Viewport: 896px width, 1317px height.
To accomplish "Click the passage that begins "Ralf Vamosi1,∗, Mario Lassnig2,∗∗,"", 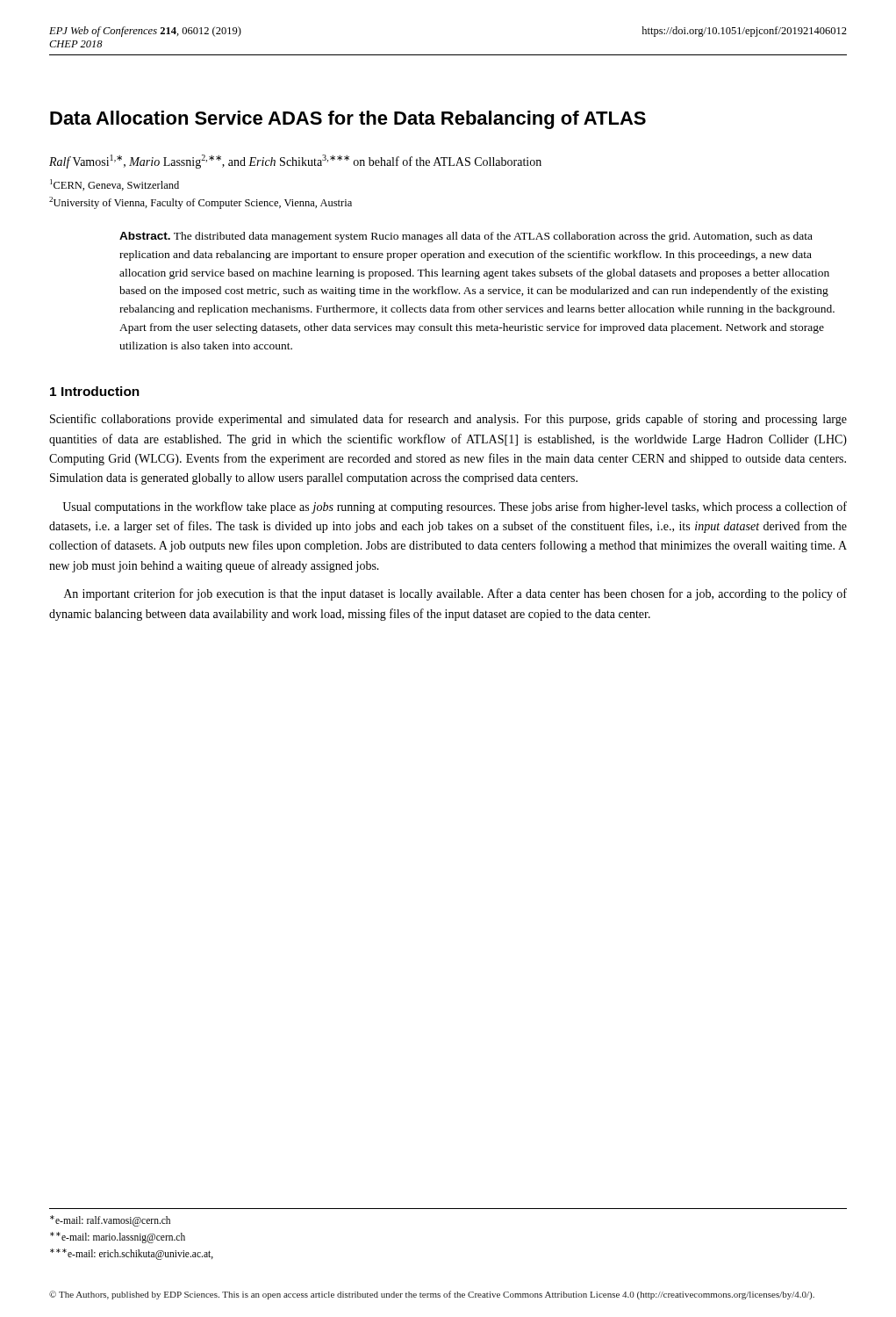I will pos(295,161).
